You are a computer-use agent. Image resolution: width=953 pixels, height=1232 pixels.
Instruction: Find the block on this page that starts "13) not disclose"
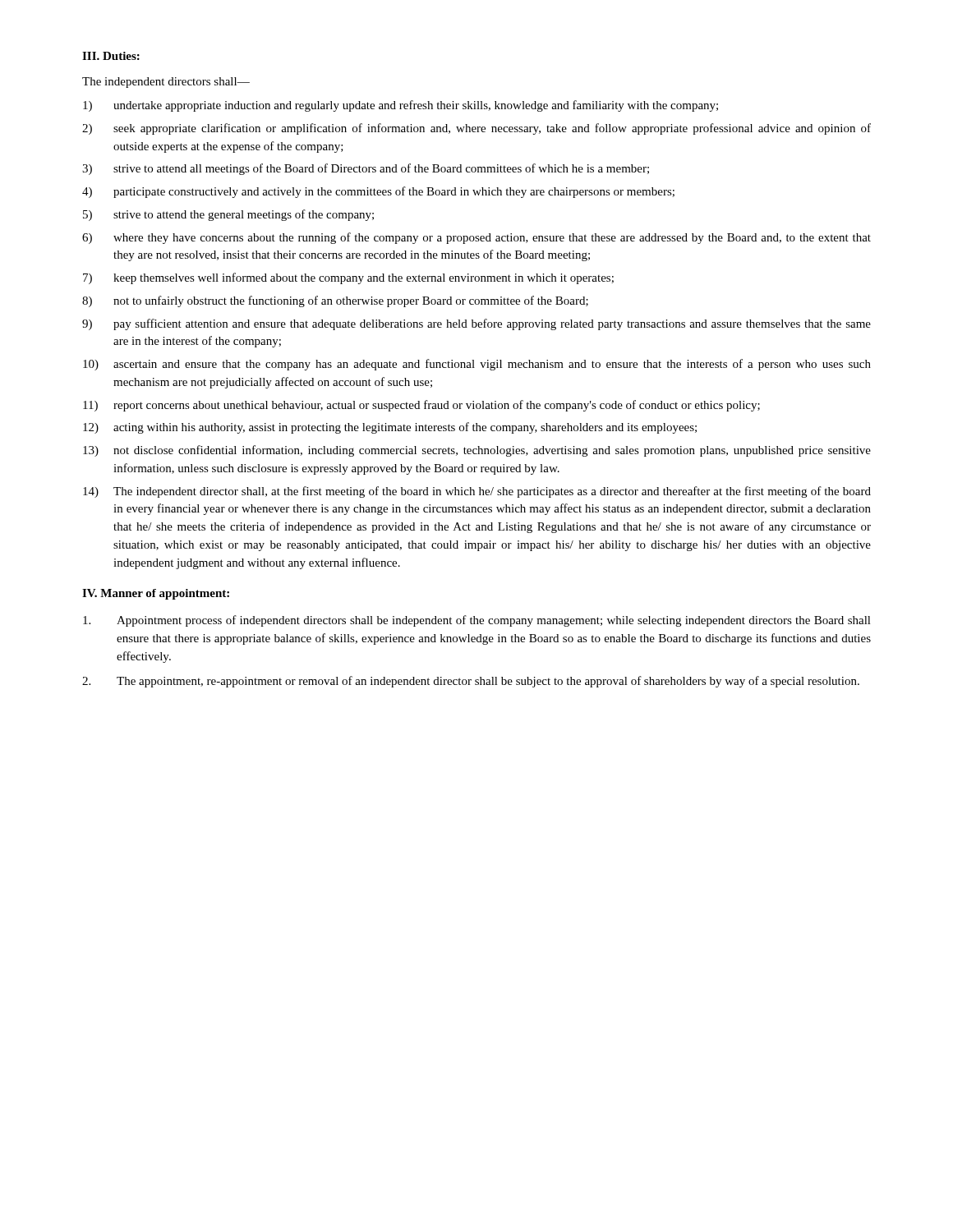pos(476,460)
